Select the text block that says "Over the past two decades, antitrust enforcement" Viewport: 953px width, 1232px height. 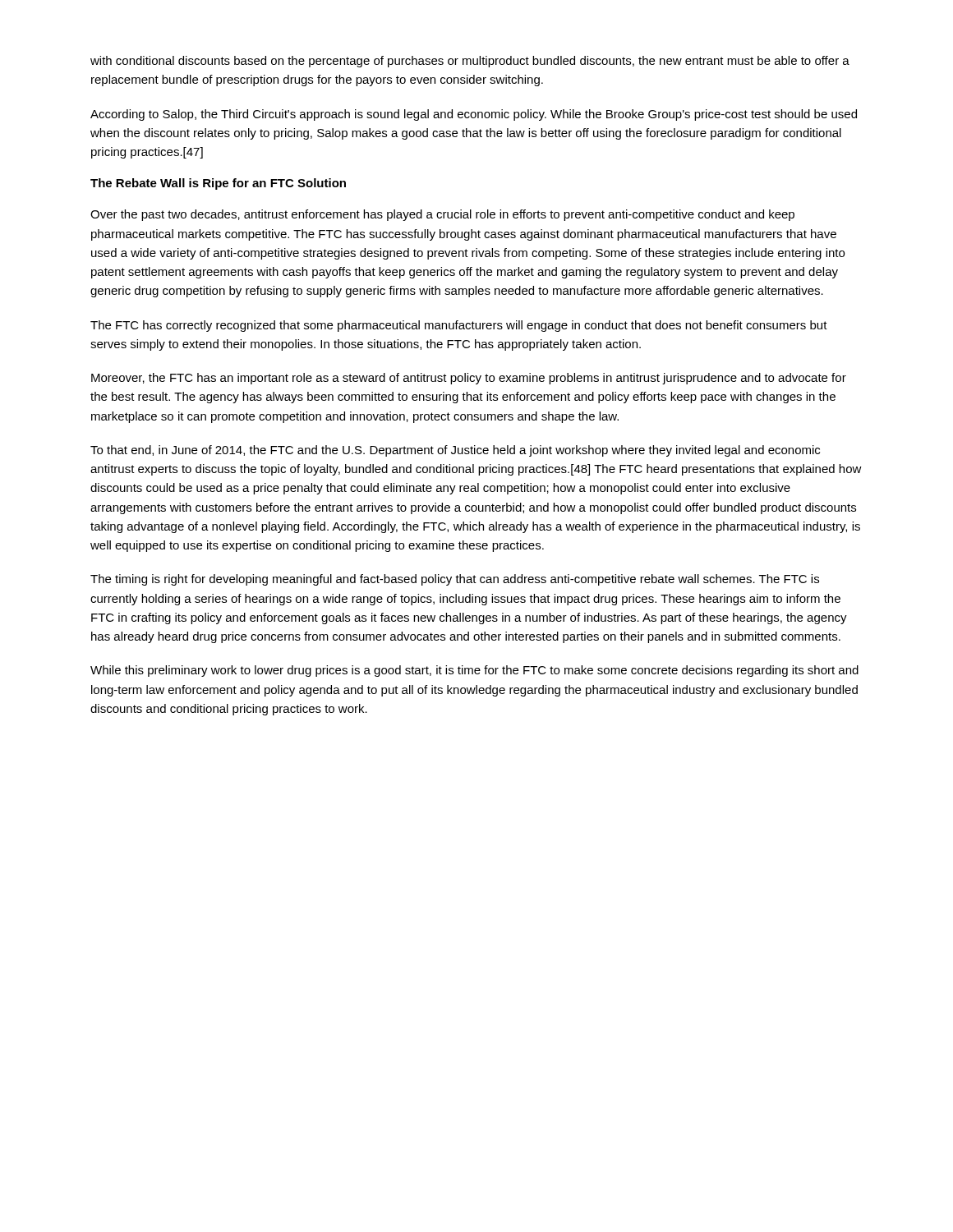(x=468, y=252)
